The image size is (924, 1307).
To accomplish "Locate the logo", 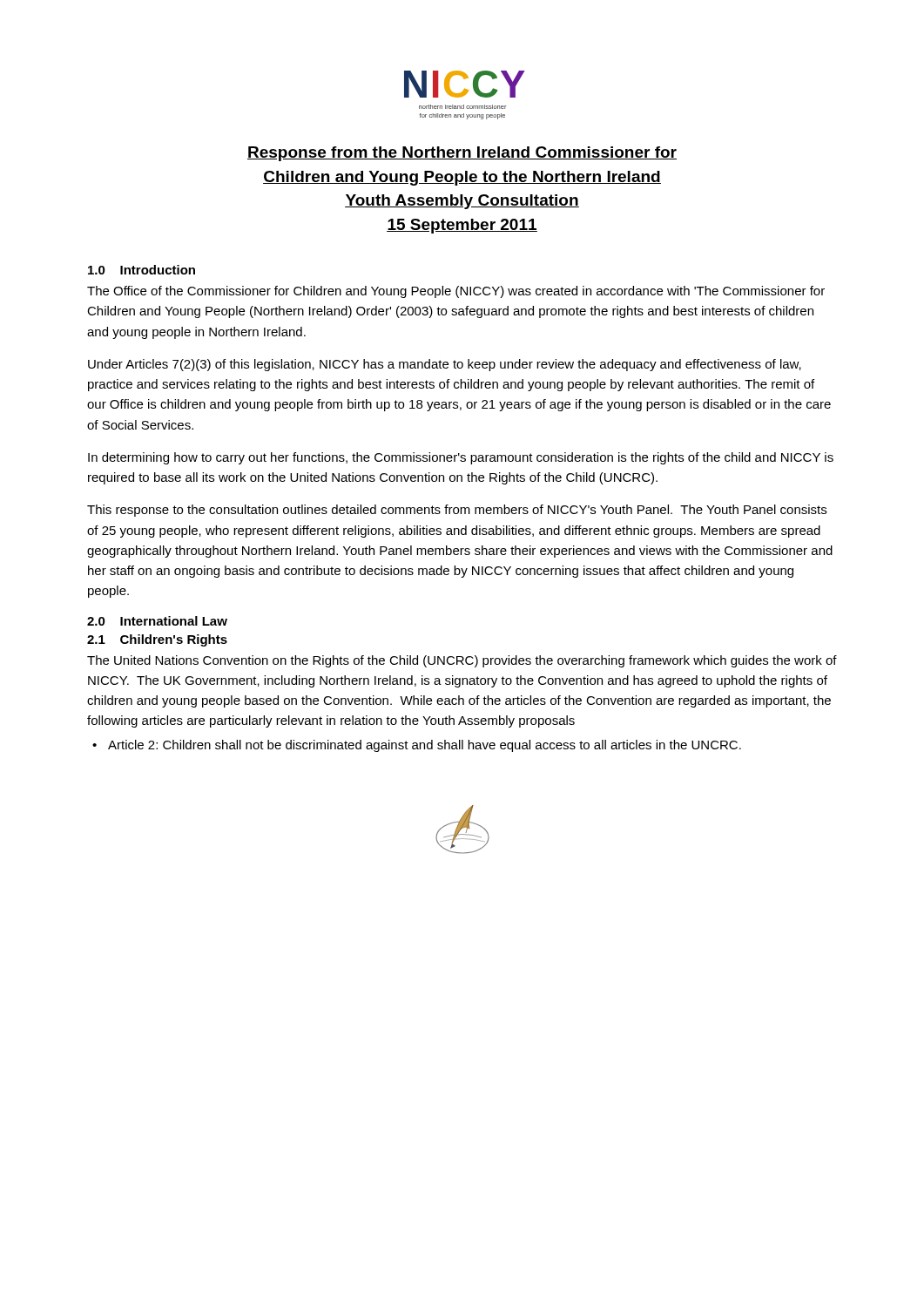I will (x=462, y=88).
